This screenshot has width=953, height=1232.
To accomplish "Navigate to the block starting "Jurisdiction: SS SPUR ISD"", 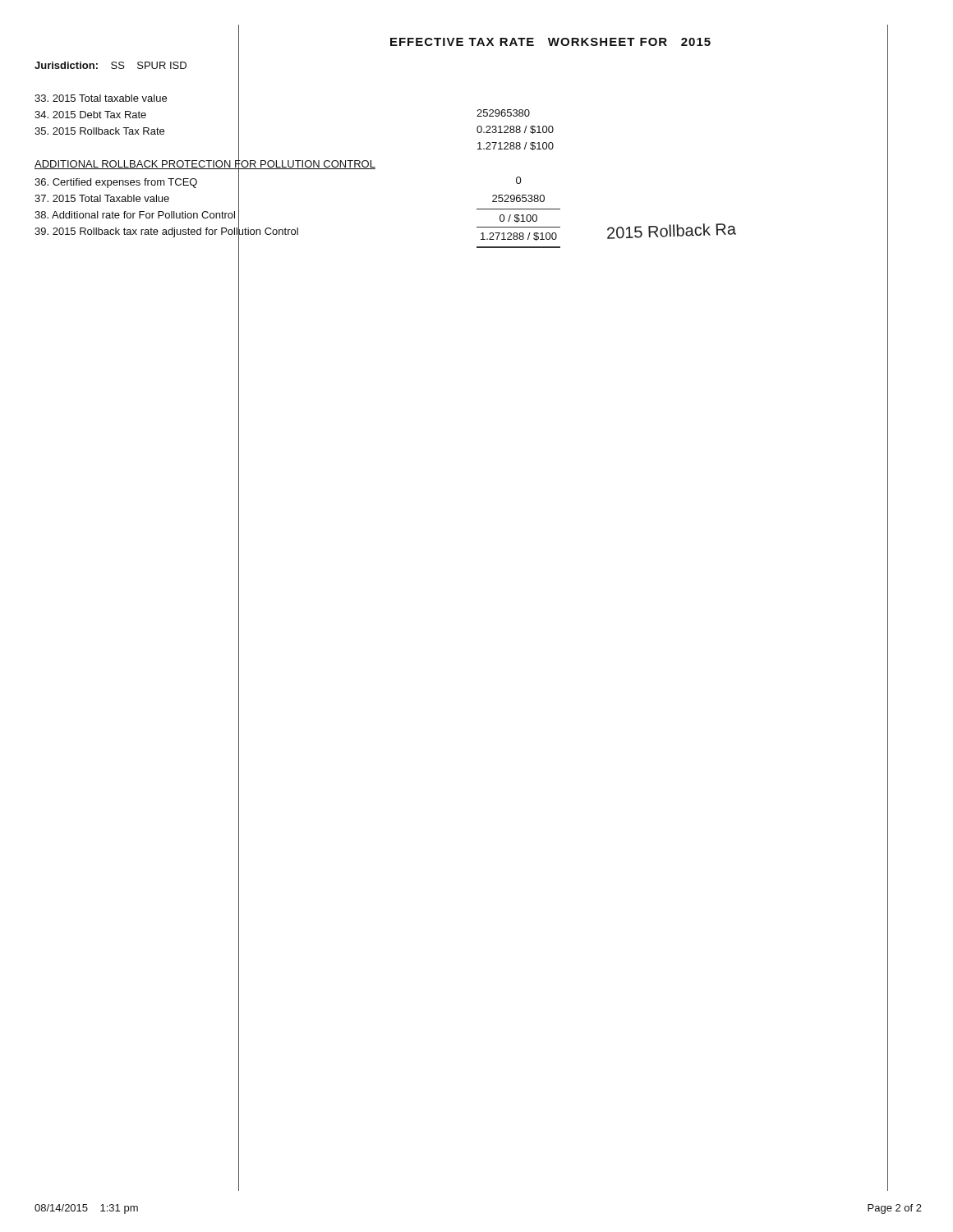I will 111,65.
